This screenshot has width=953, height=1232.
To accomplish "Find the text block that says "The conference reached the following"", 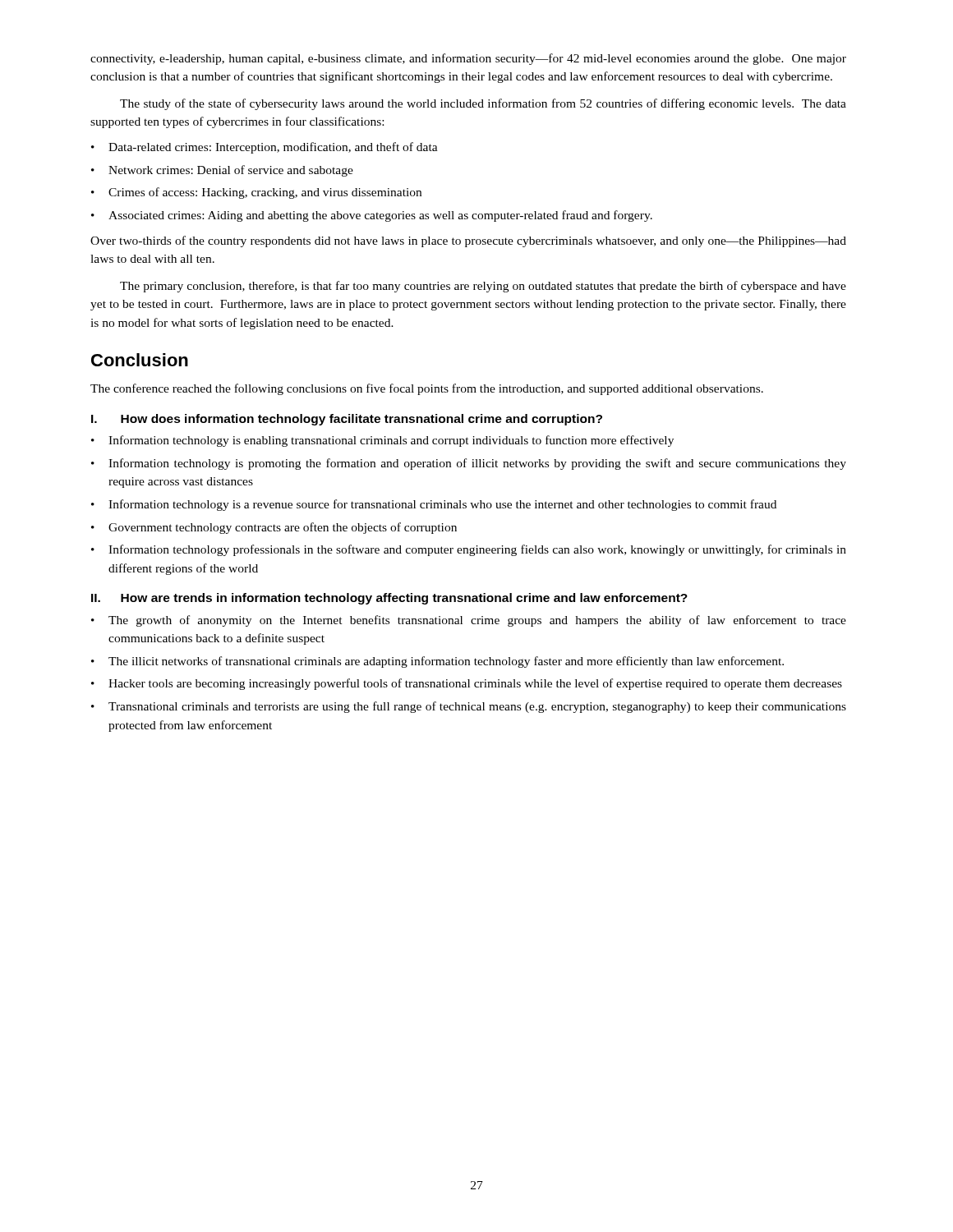I will coord(427,388).
